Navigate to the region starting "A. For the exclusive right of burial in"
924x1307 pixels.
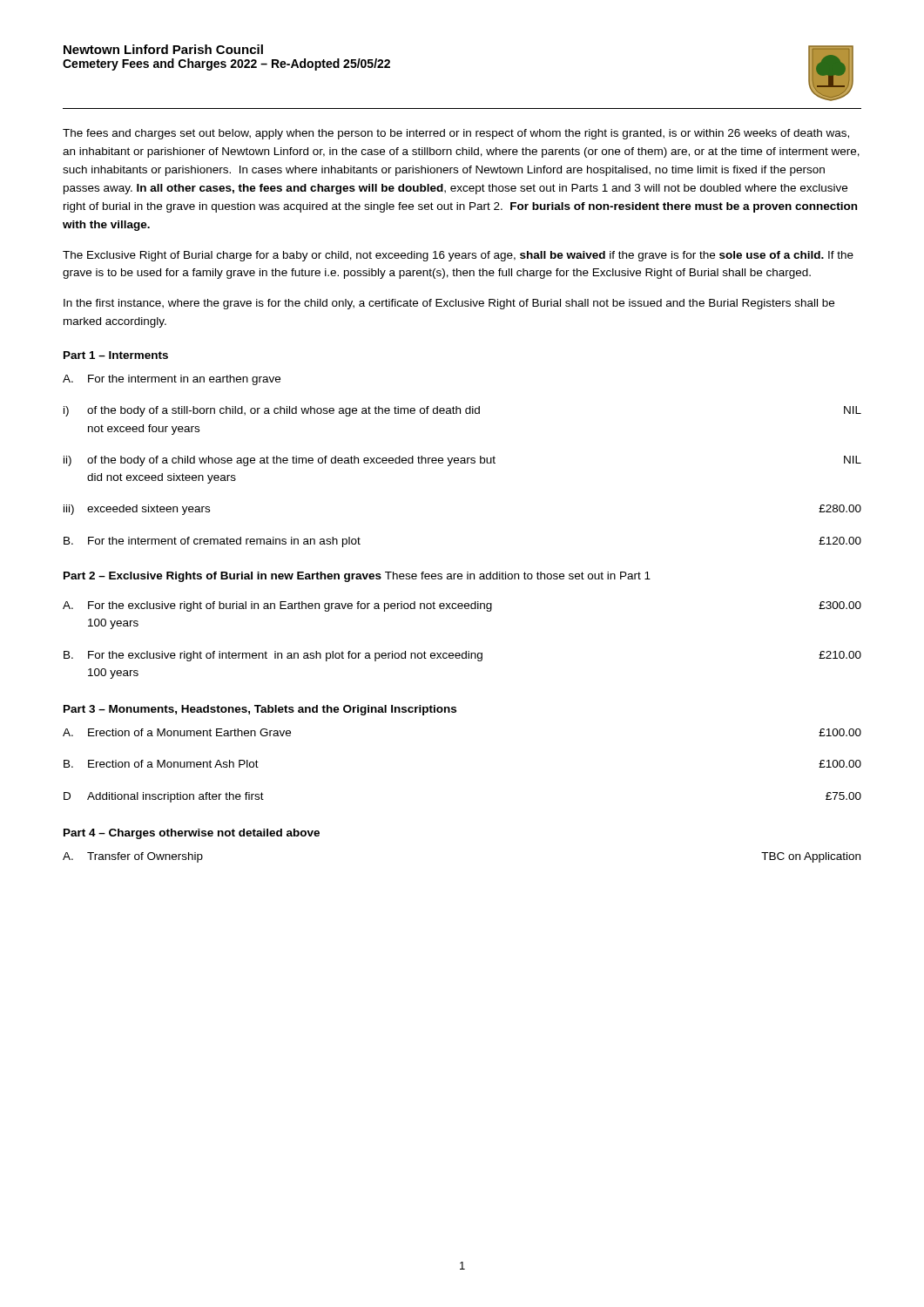[462, 615]
